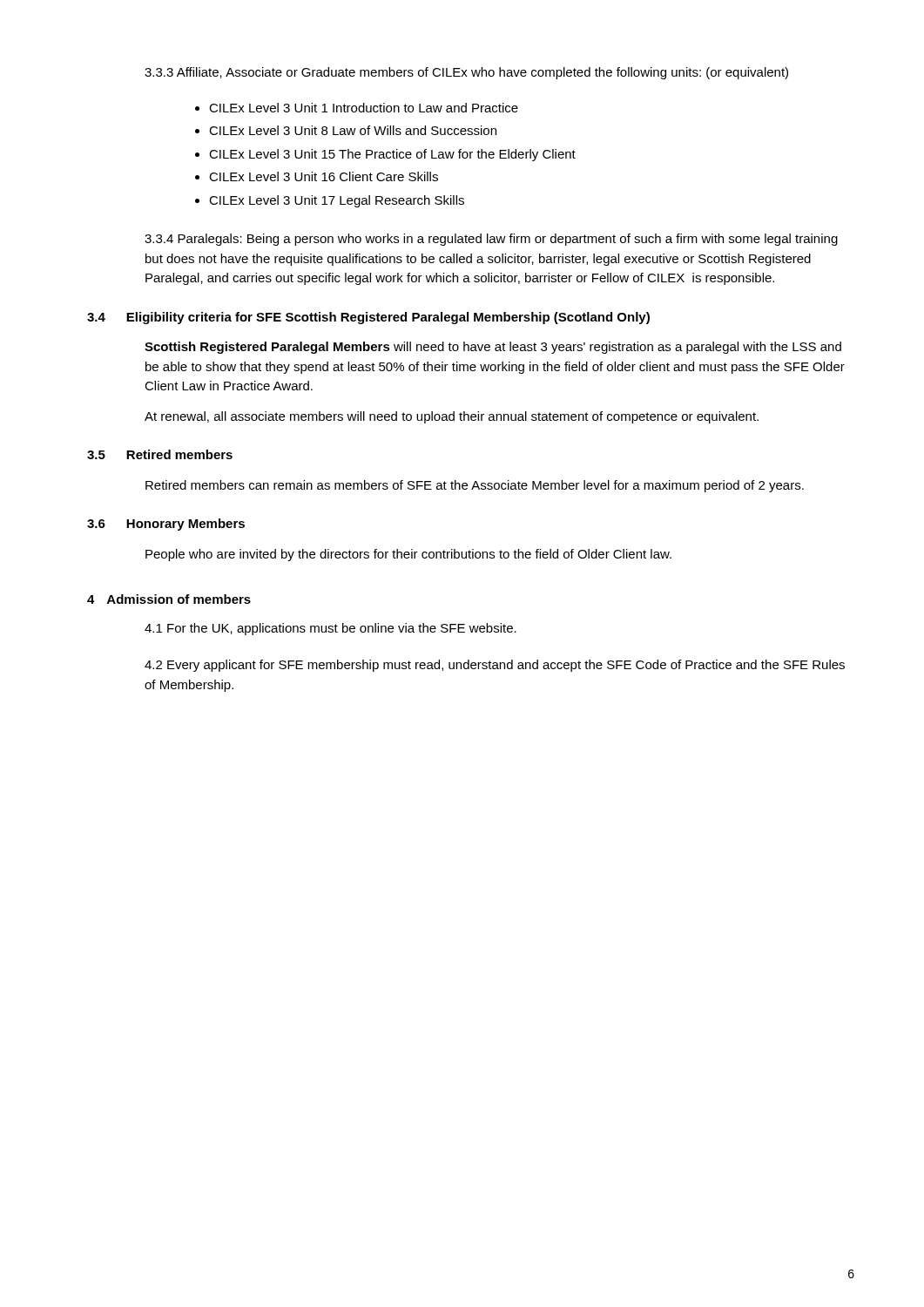Find the text block with the text "At renewal, all associate members"
The height and width of the screenshot is (1307, 924).
[452, 416]
